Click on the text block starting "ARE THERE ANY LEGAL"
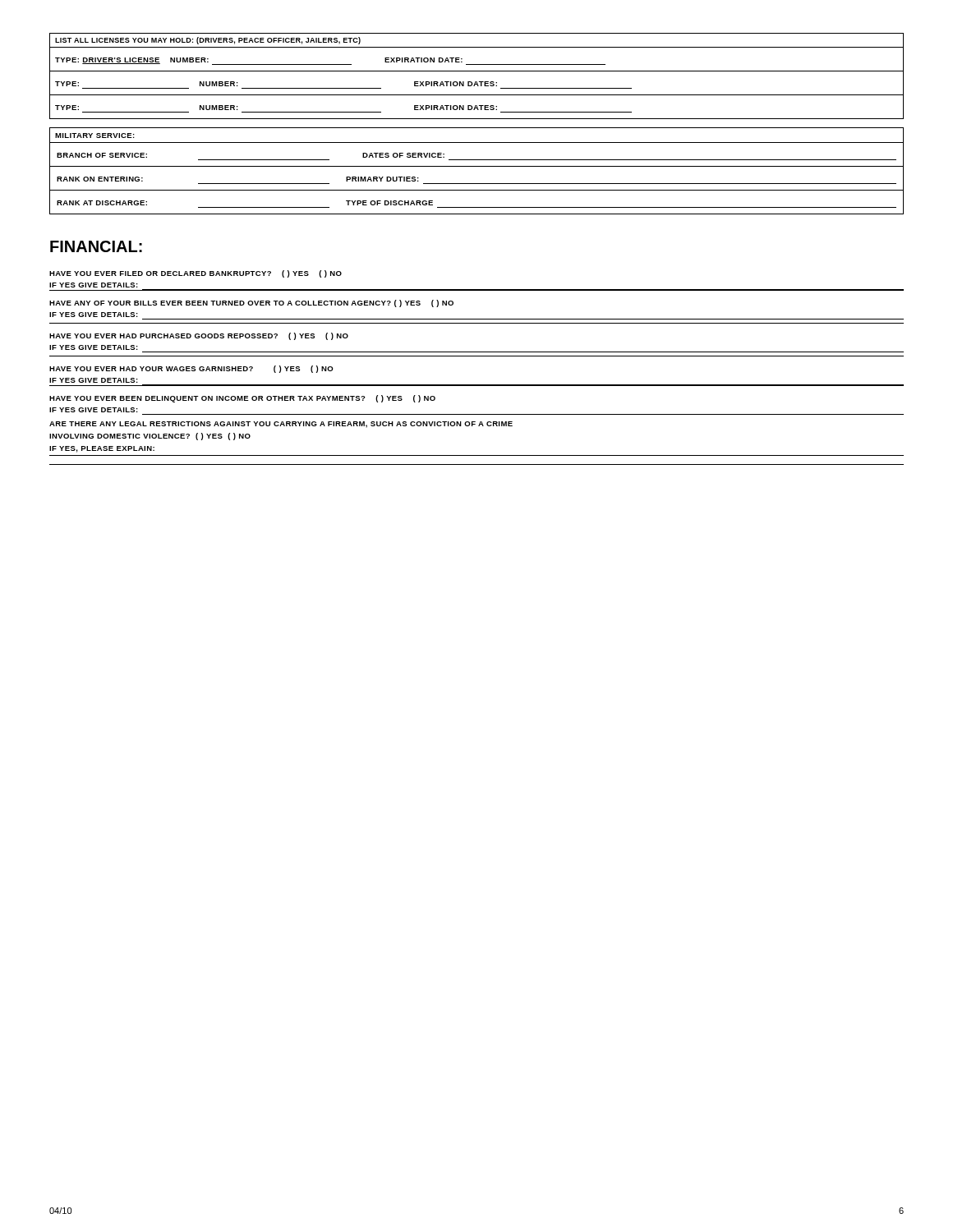This screenshot has width=953, height=1232. (x=281, y=423)
